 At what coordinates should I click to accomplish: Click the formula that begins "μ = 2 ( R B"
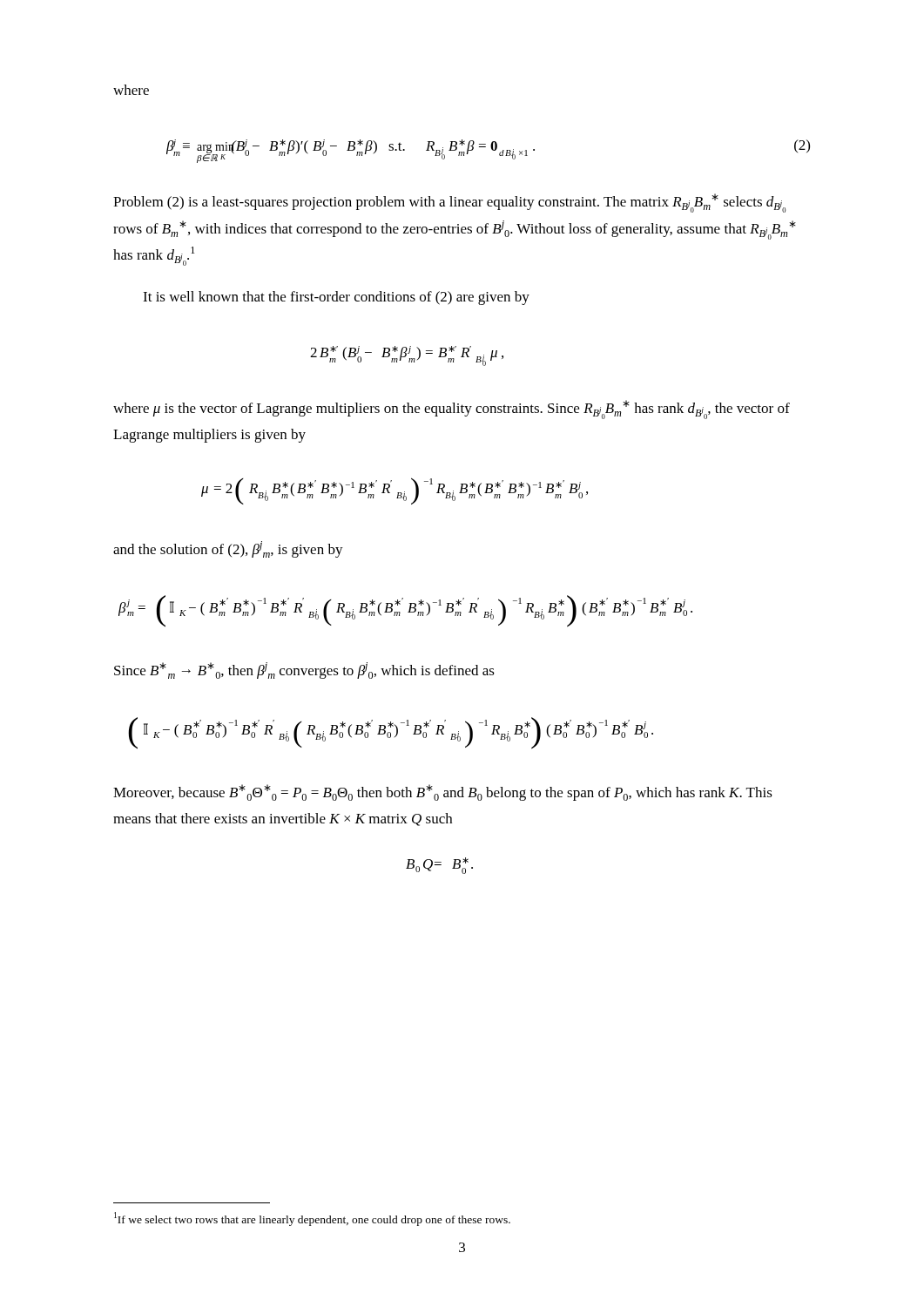[x=462, y=488]
